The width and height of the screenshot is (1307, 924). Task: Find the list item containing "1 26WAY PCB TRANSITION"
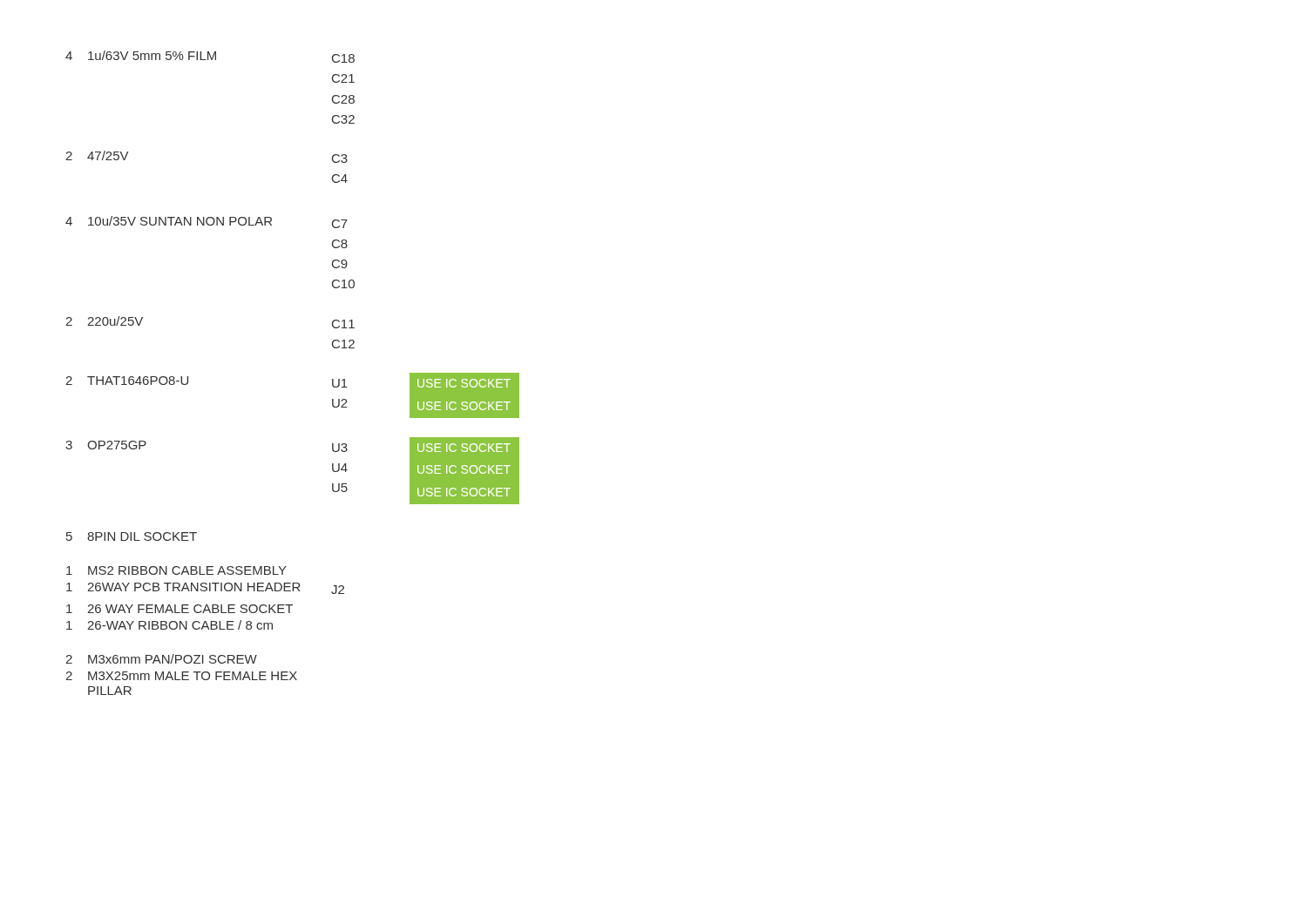pos(237,589)
